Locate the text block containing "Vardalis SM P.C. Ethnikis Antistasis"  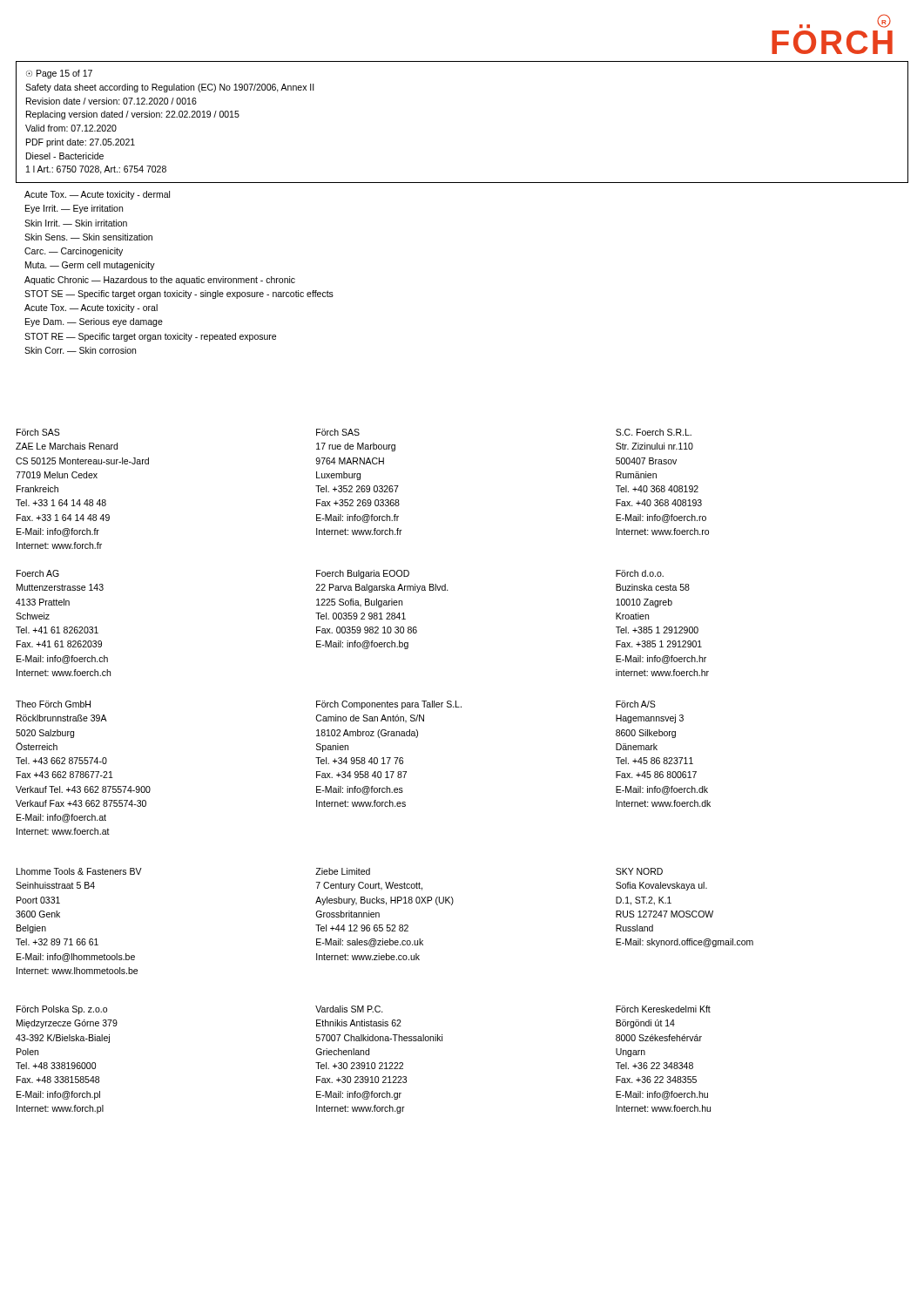(x=379, y=1059)
